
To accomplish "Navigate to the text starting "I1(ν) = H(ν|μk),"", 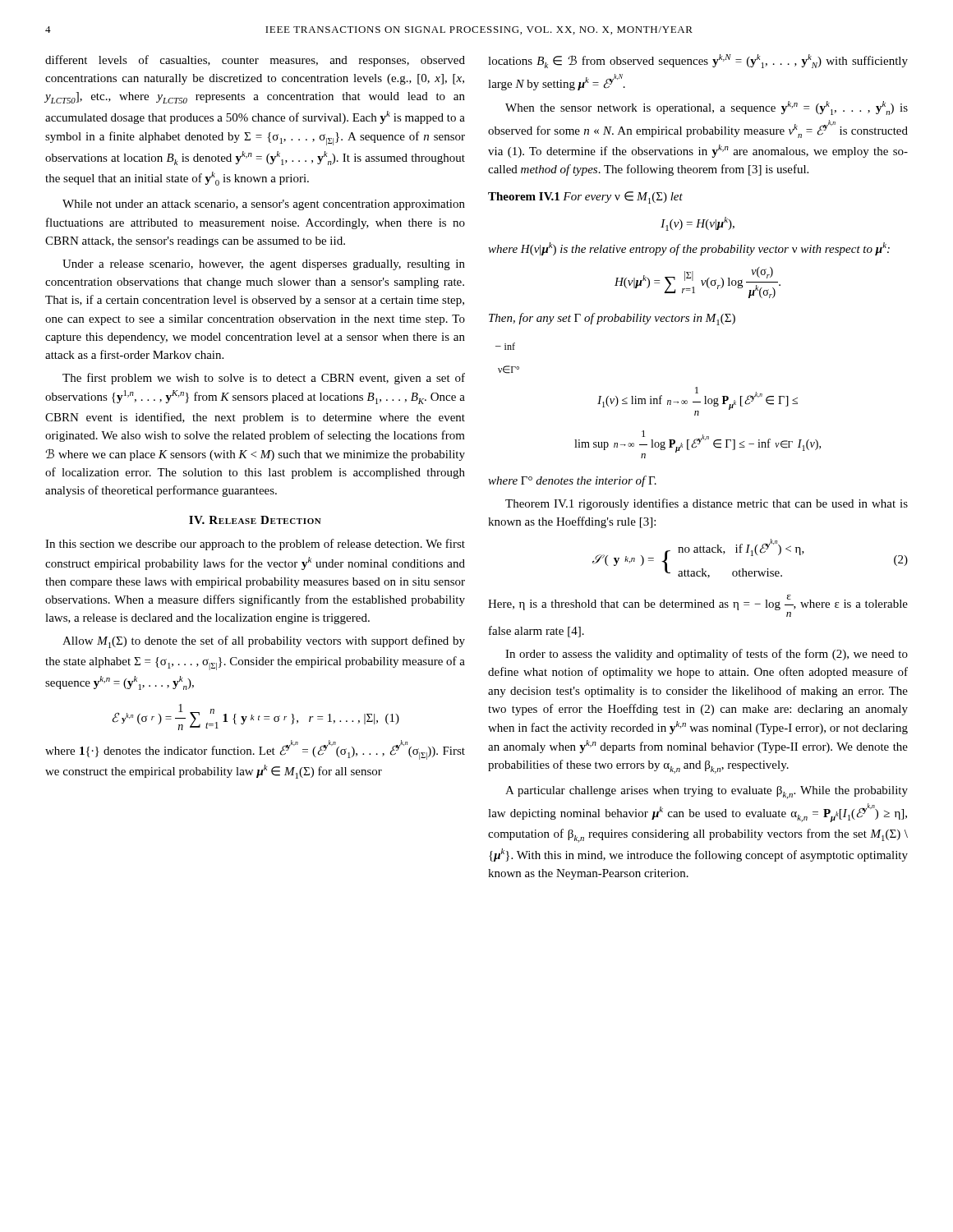I will 698,223.
